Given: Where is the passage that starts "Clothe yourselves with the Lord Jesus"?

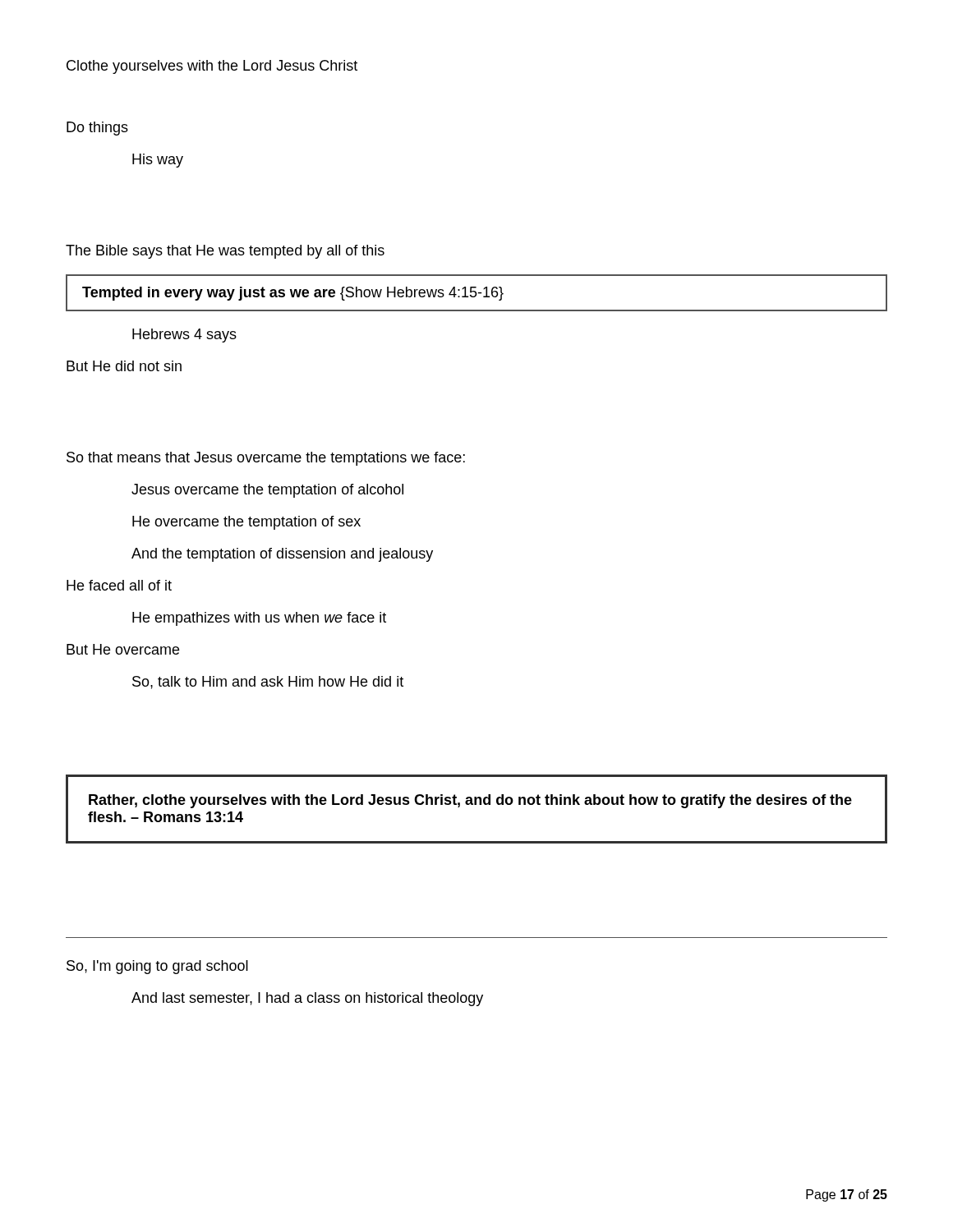Looking at the screenshot, I should click(212, 66).
